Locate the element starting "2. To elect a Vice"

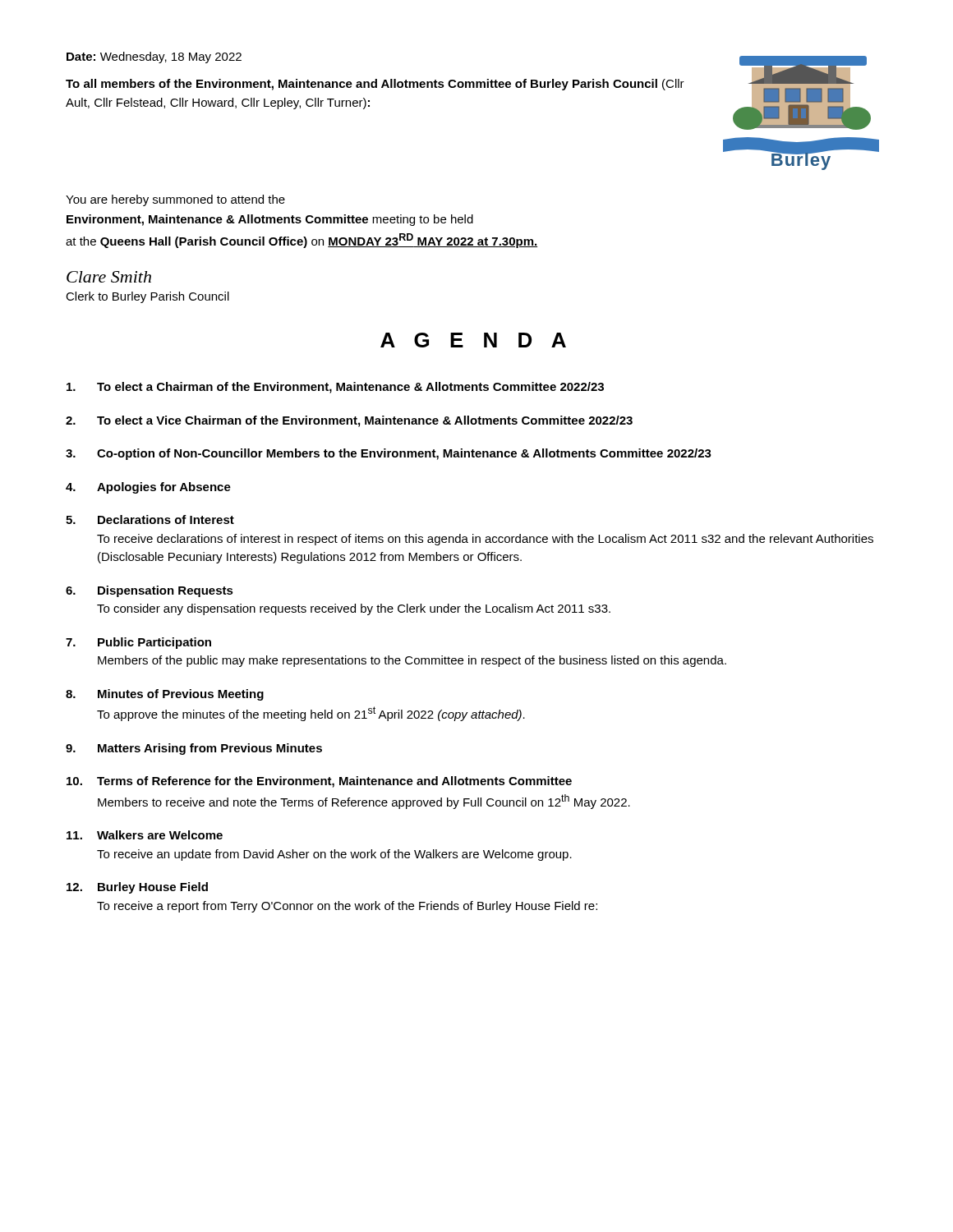pos(476,420)
